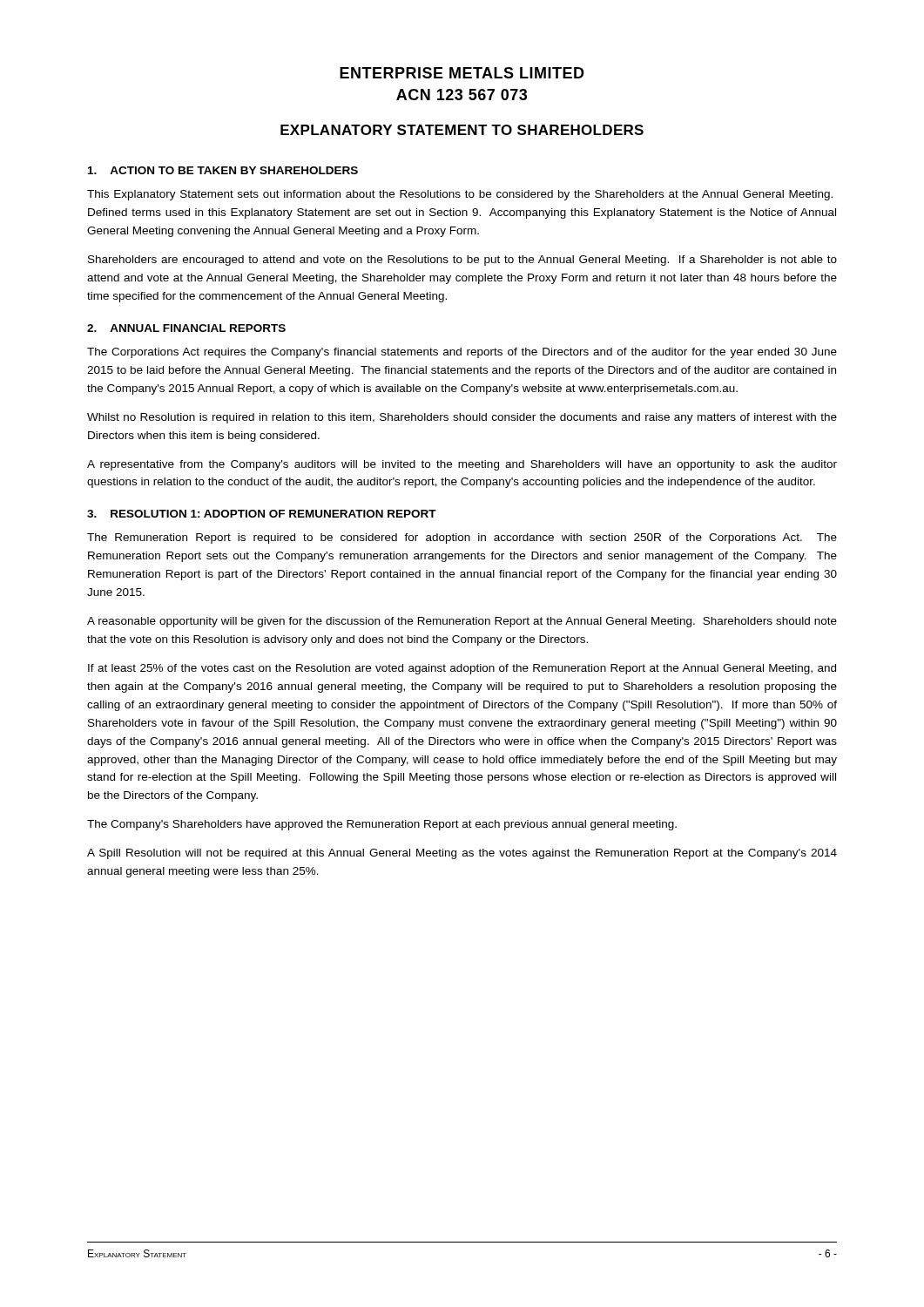Screen dimensions: 1307x924
Task: Where is the passage that starts "If at least"?
Action: (462, 732)
